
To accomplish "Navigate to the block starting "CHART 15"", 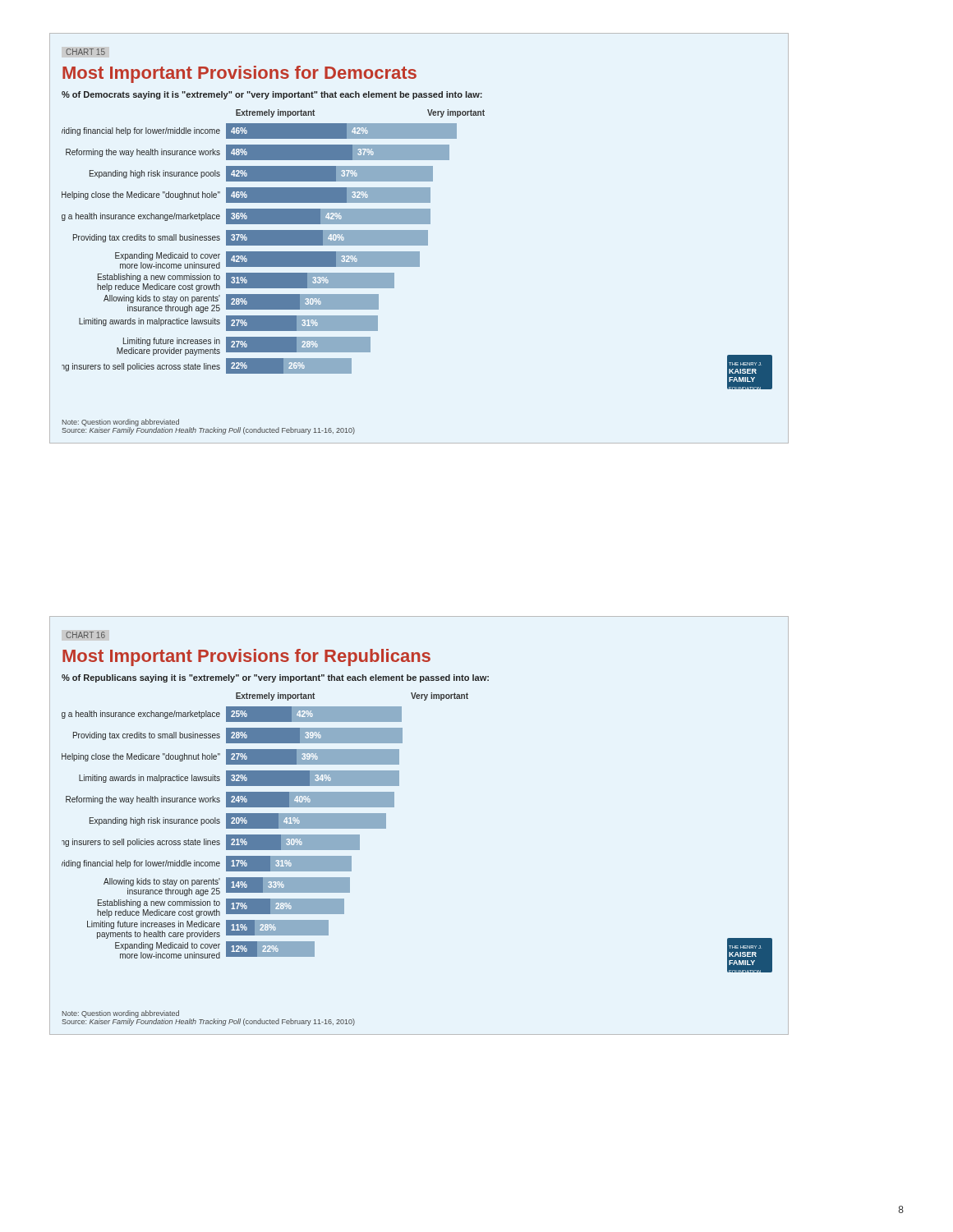I will tap(85, 52).
